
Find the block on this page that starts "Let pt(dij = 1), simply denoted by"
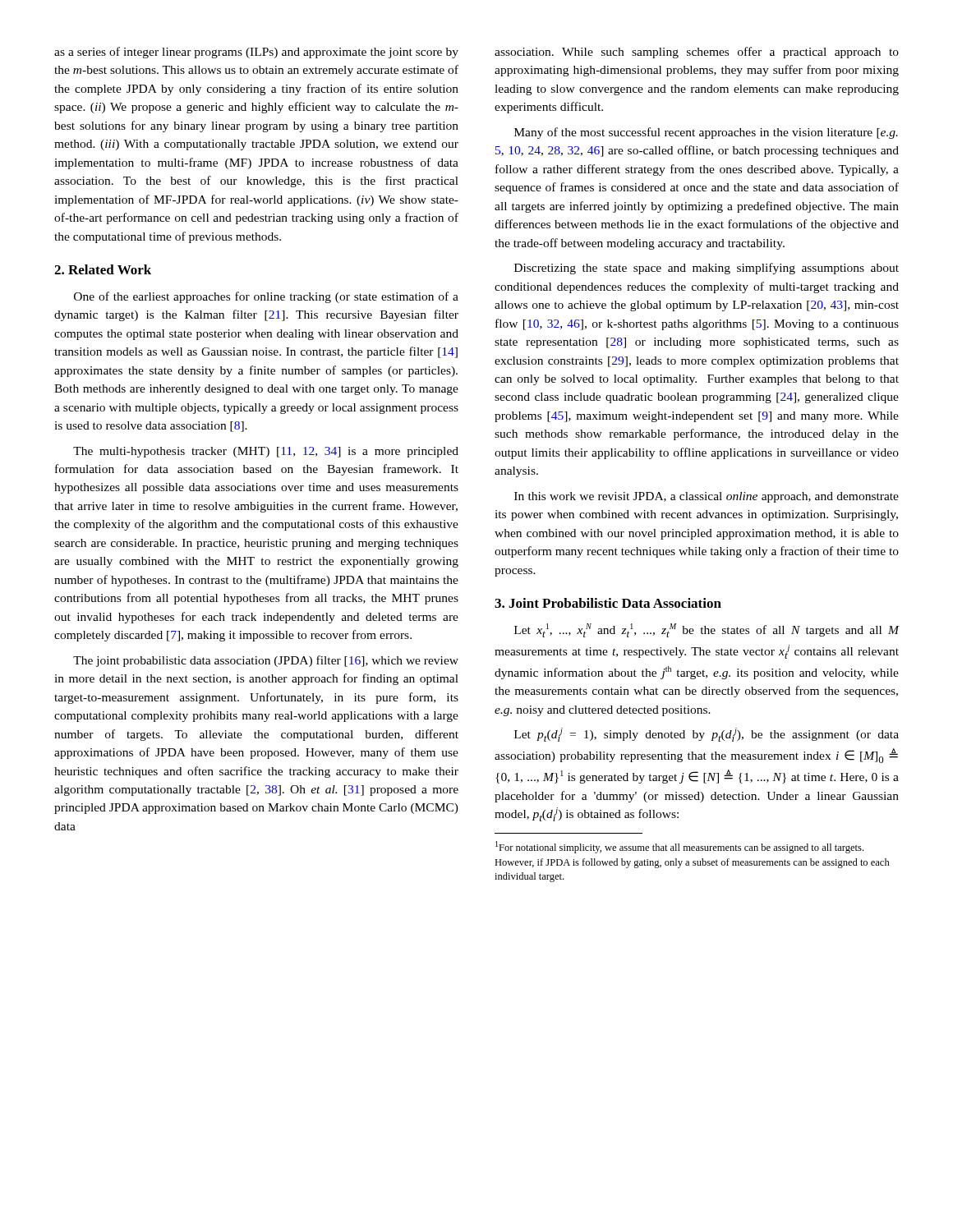[697, 776]
